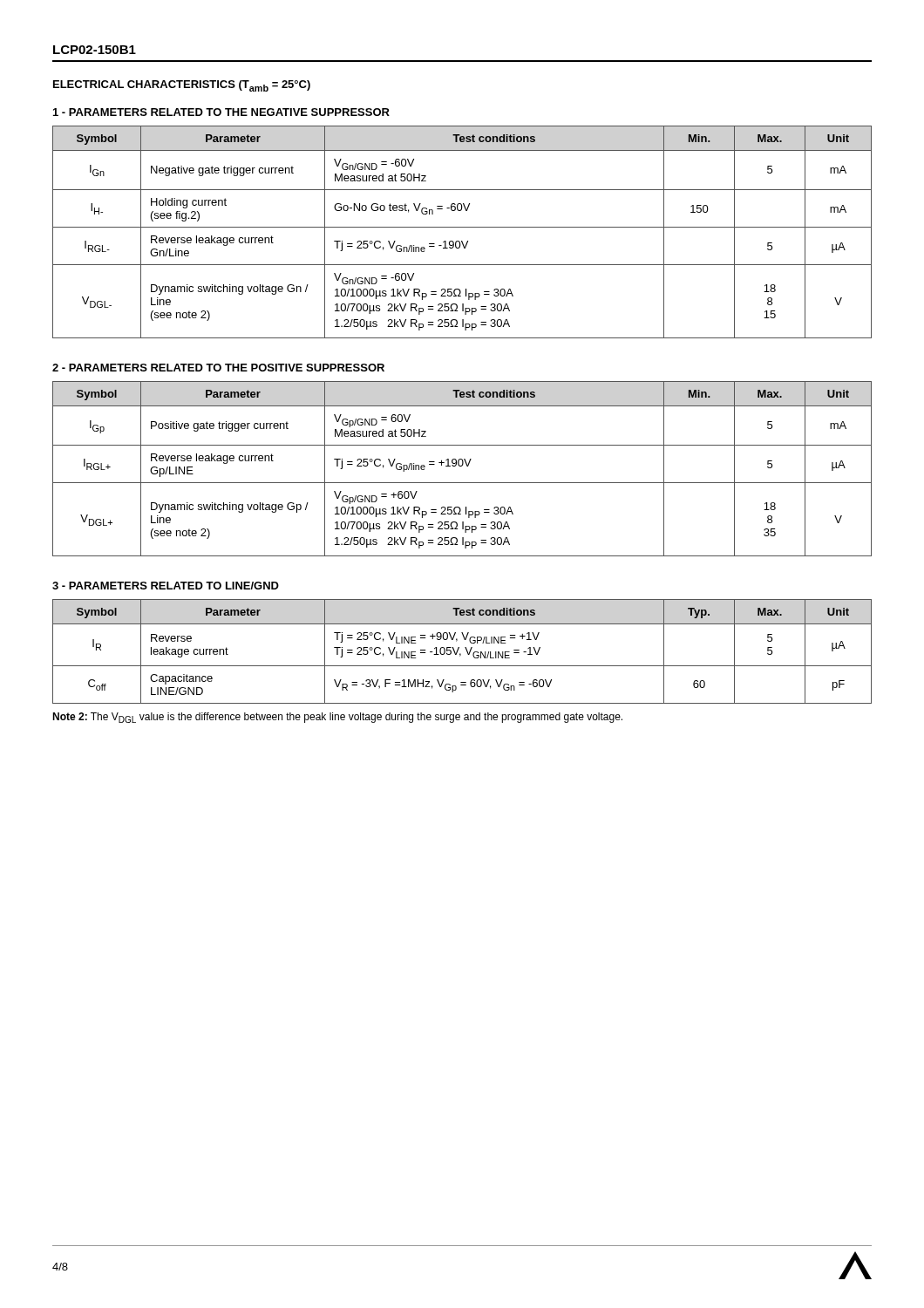Image resolution: width=924 pixels, height=1308 pixels.
Task: Locate the text starting "1 - PARAMETERS RELATED"
Action: pos(221,112)
